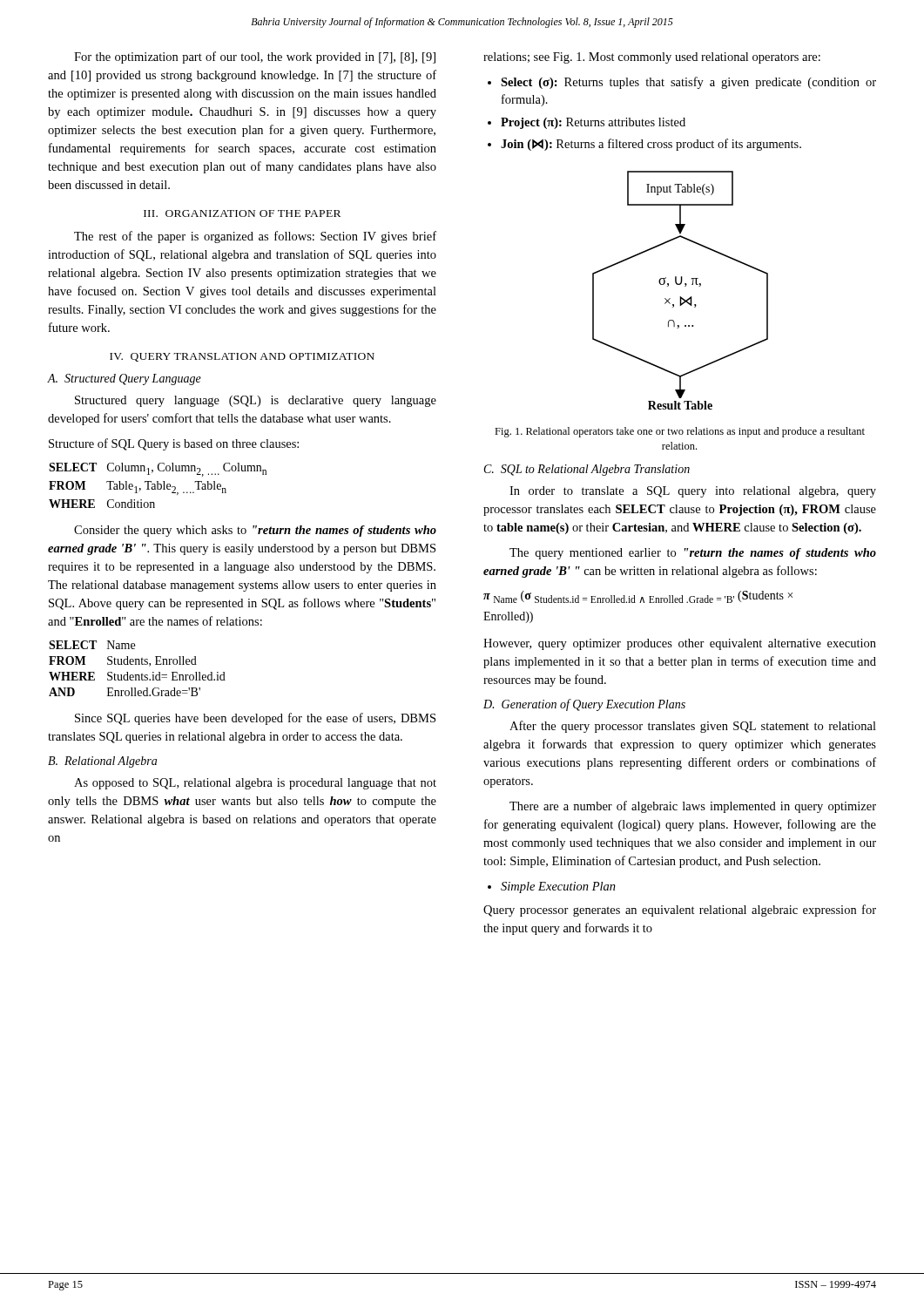This screenshot has width=924, height=1307.
Task: Click on the flowchart
Action: coord(680,293)
